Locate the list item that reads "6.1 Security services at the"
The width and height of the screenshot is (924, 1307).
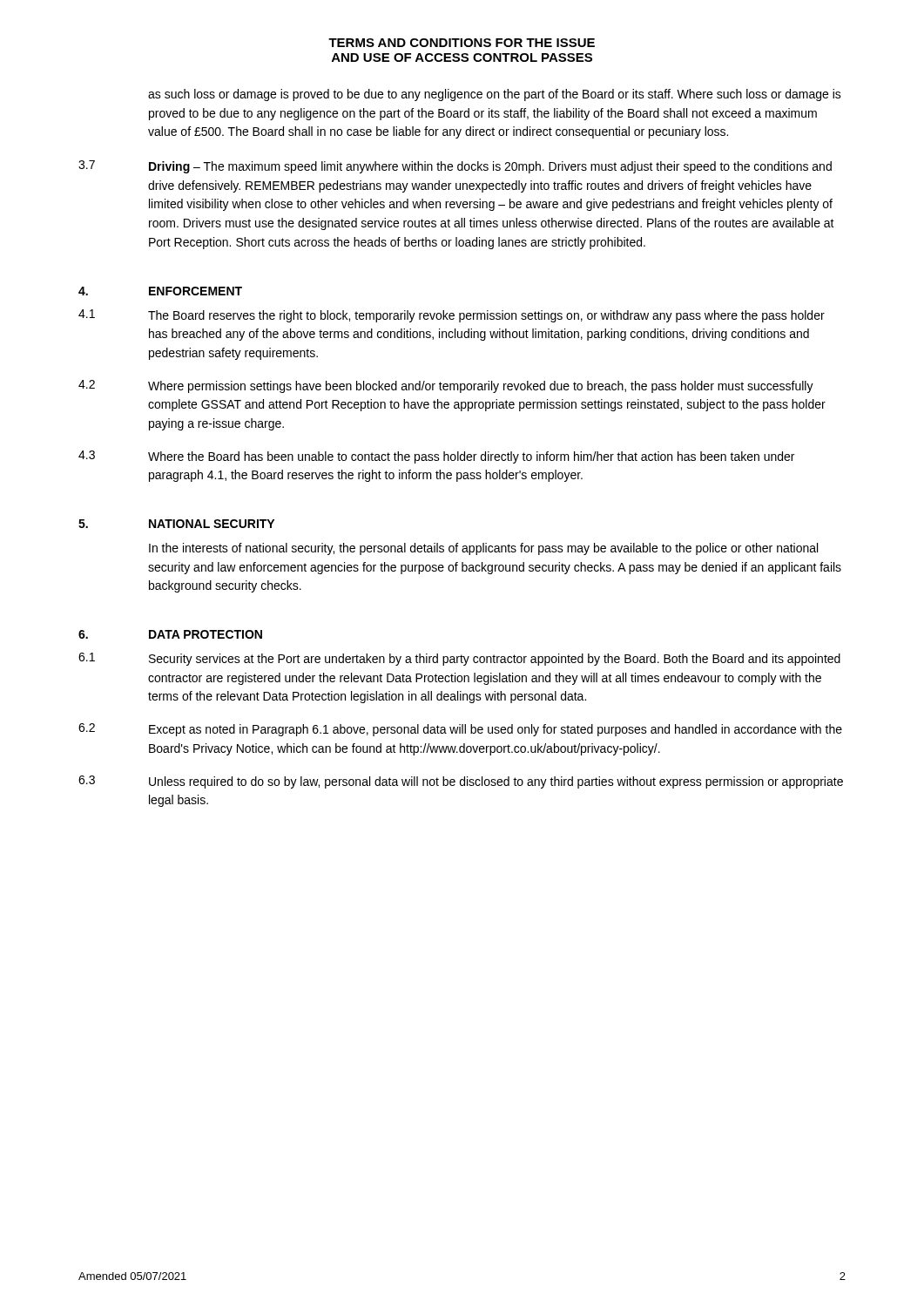point(462,678)
